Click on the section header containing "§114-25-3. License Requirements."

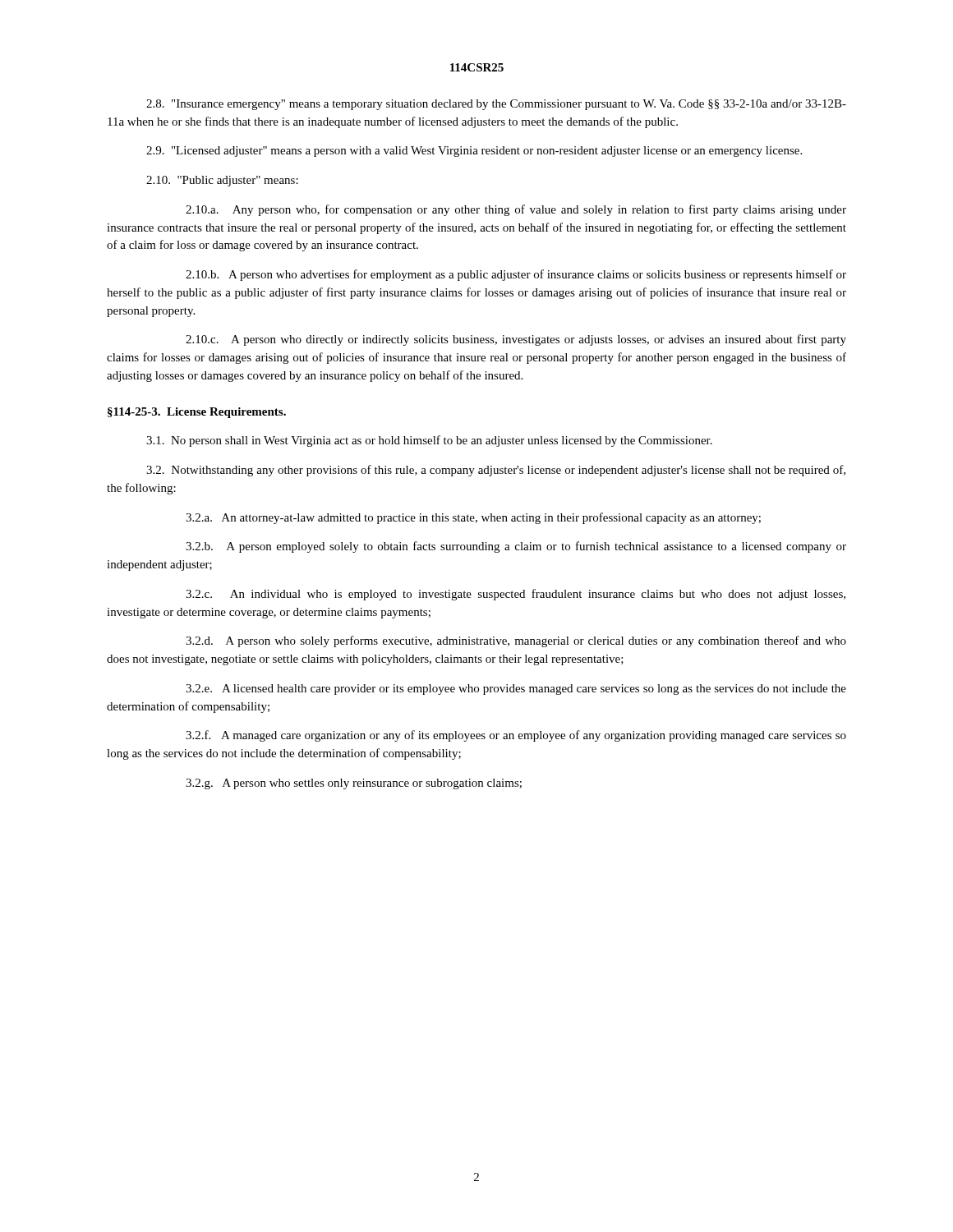click(197, 411)
